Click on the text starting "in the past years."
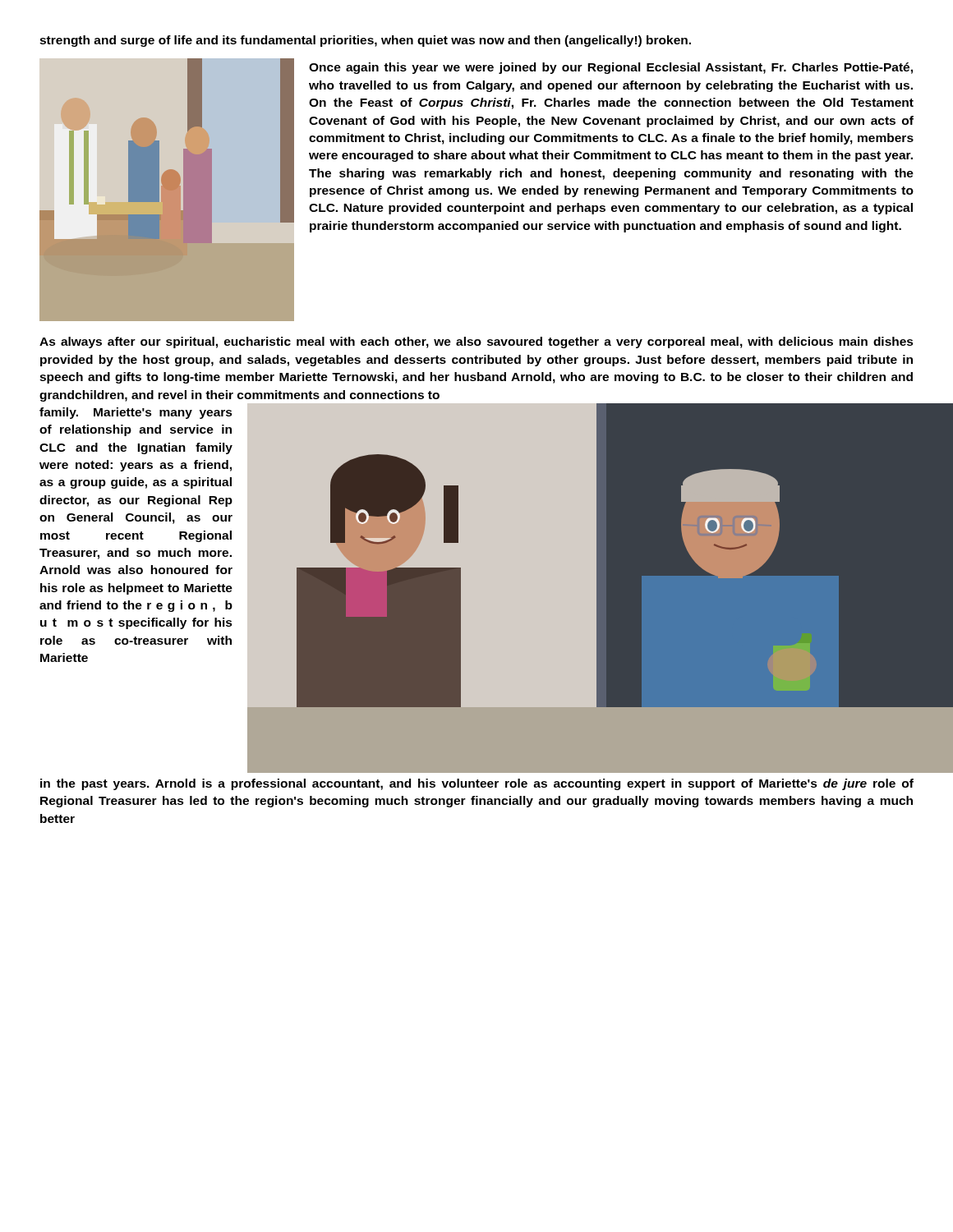Viewport: 953px width, 1232px height. click(x=476, y=801)
